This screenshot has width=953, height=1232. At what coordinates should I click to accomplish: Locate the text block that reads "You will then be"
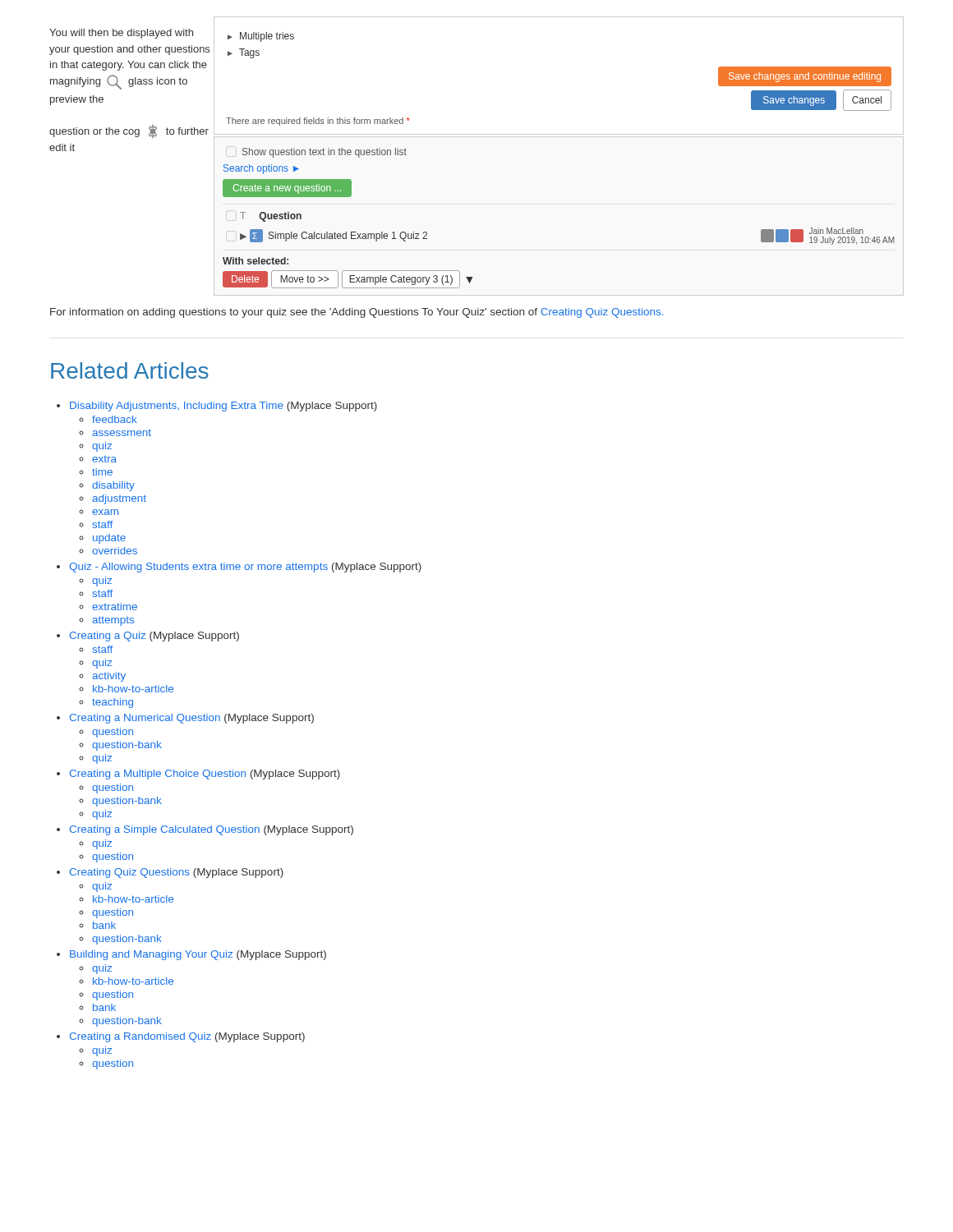point(130,90)
